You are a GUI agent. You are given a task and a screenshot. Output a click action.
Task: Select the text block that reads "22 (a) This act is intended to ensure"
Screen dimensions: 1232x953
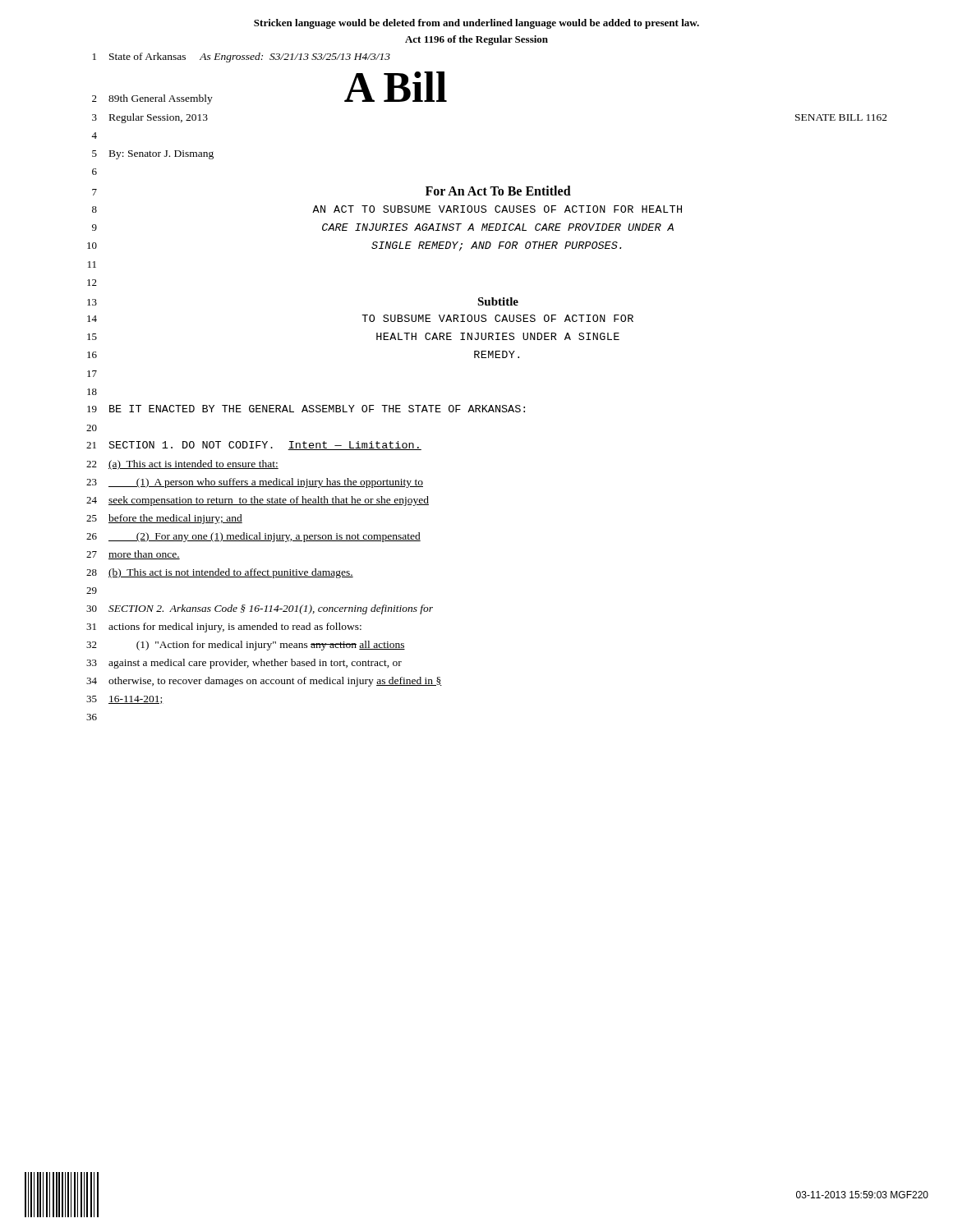coord(182,465)
